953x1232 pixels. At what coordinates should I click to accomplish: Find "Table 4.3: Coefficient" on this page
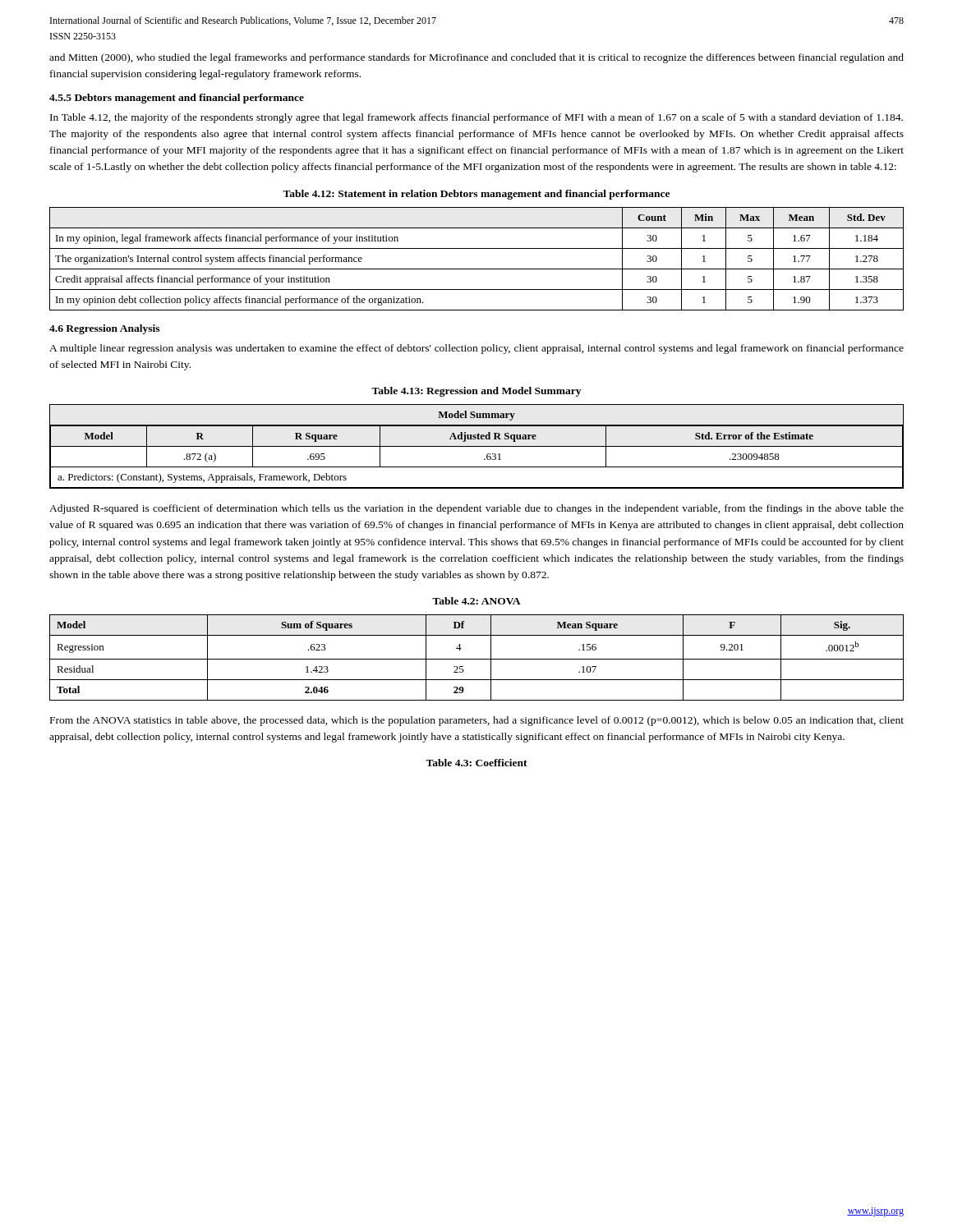pos(476,763)
